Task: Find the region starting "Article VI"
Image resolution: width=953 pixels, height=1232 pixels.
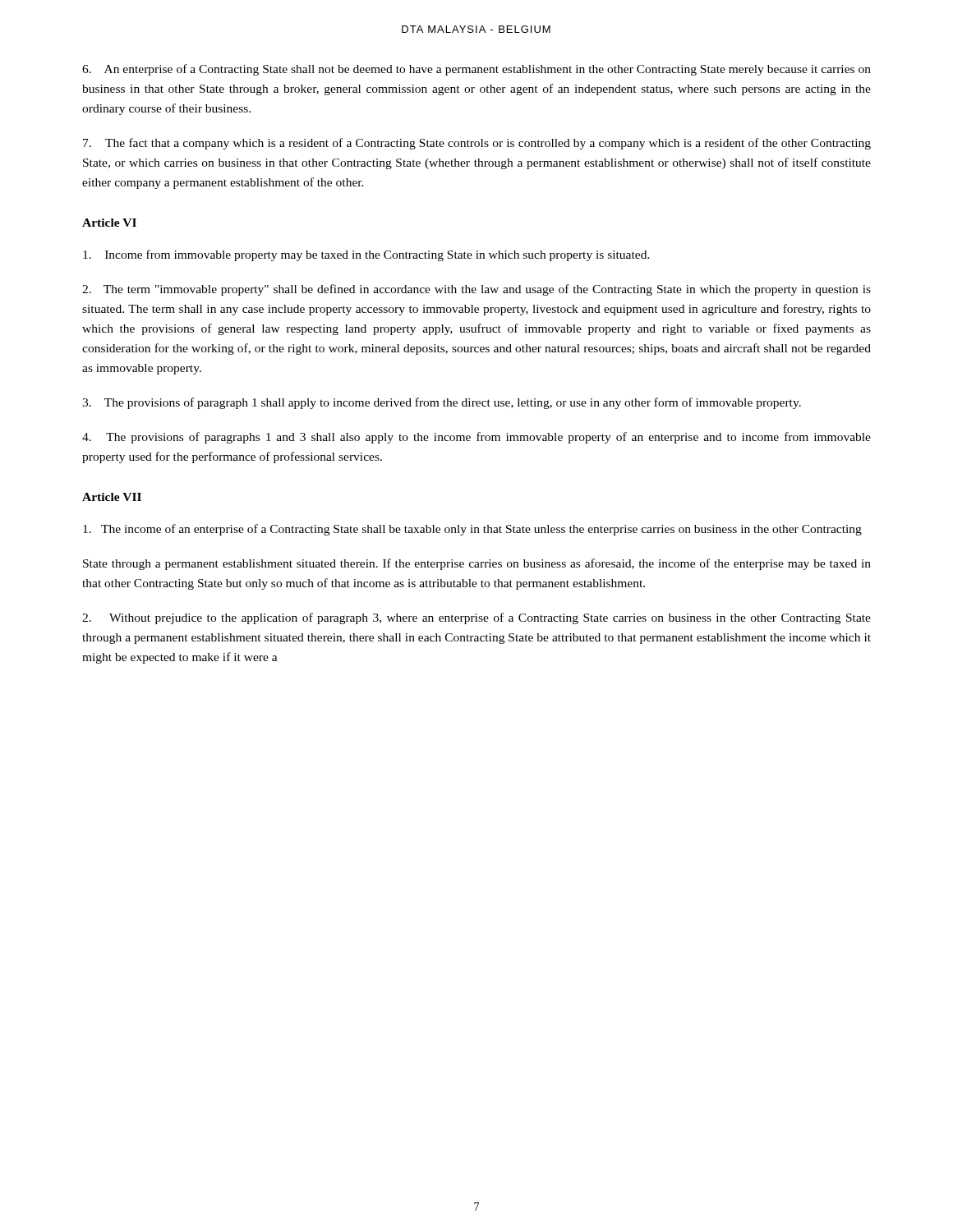Action: (x=109, y=222)
